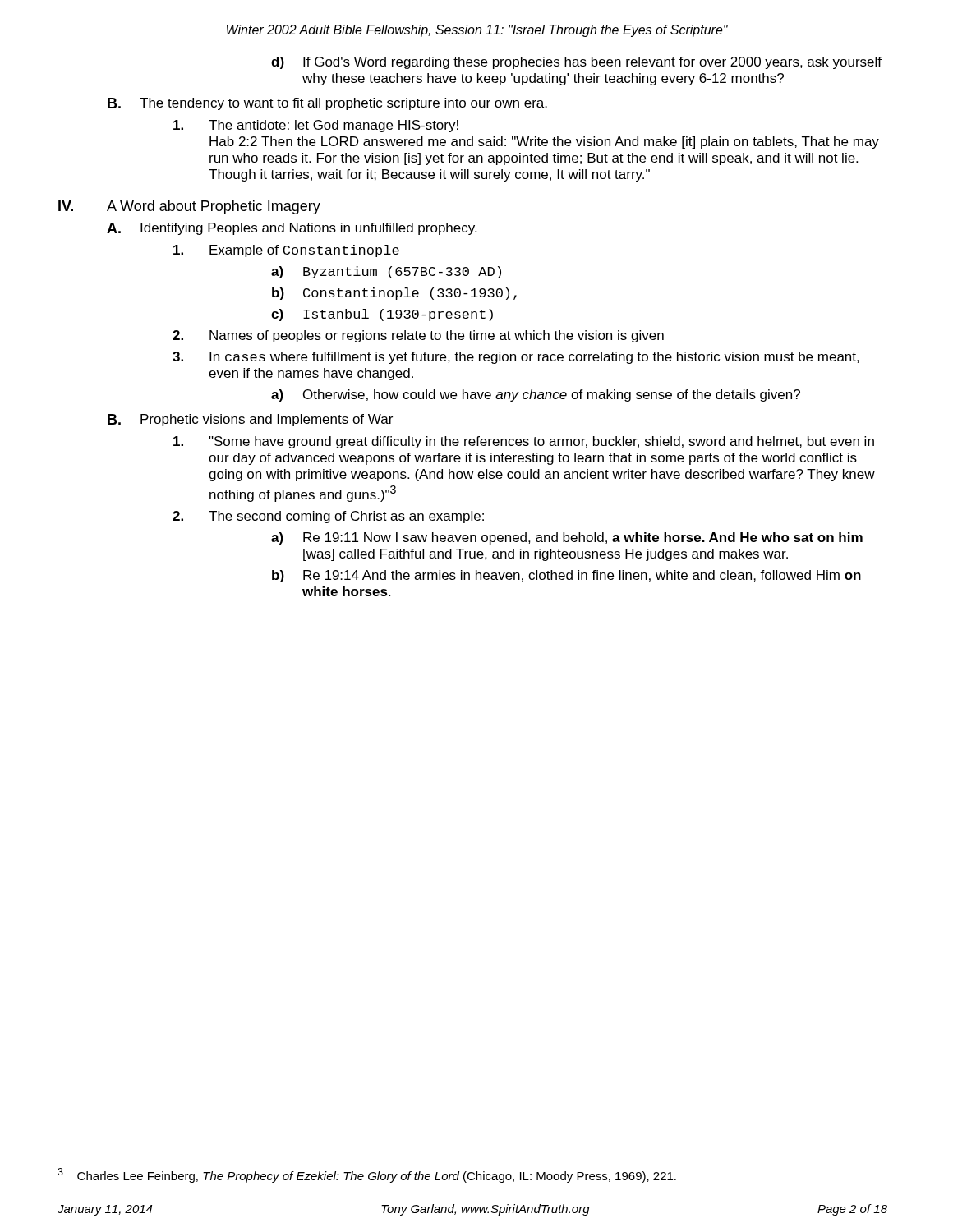
Task: Click on the element starting "IV. A Word about"
Action: [x=189, y=207]
